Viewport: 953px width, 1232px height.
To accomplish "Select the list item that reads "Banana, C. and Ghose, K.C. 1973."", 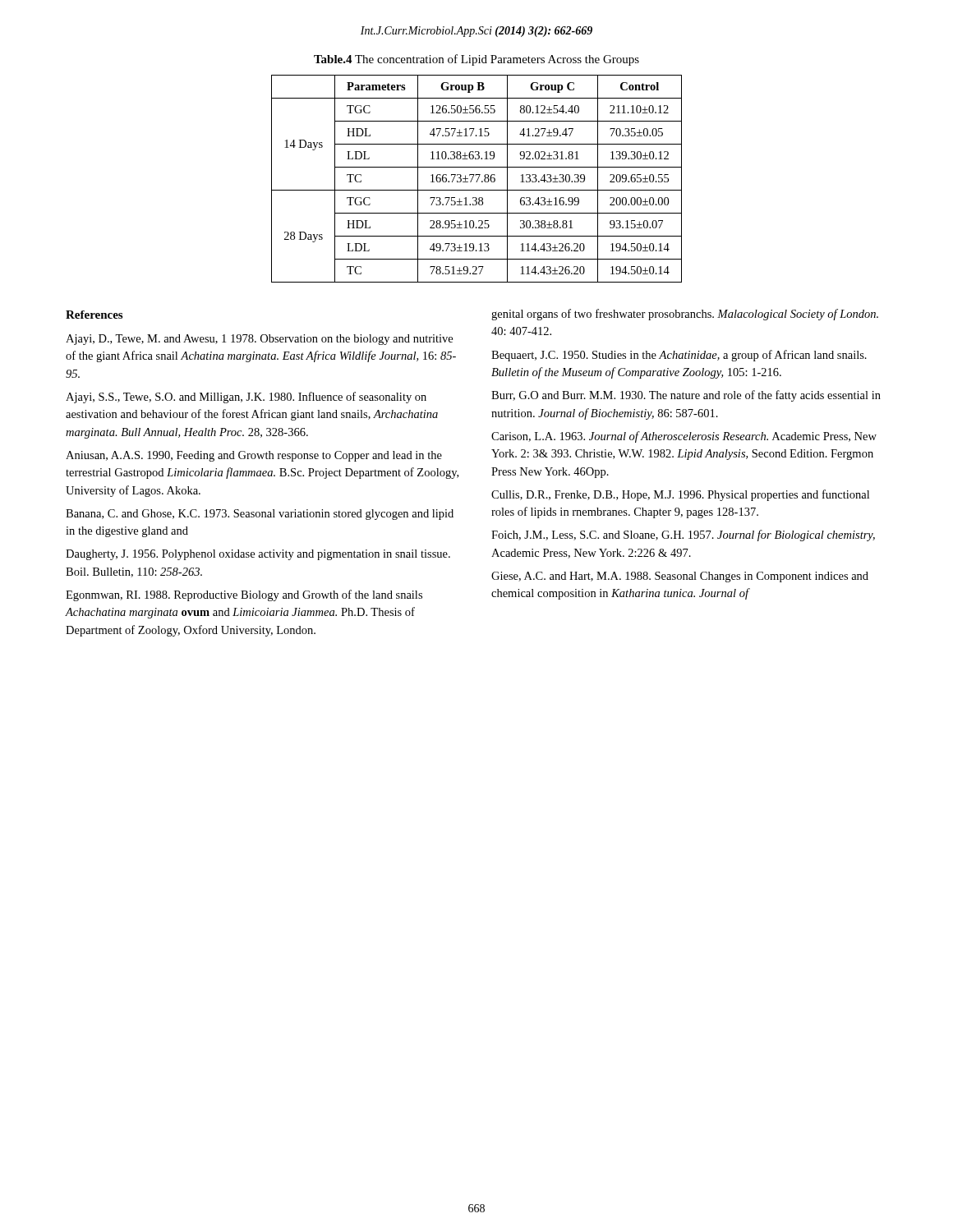I will [260, 522].
